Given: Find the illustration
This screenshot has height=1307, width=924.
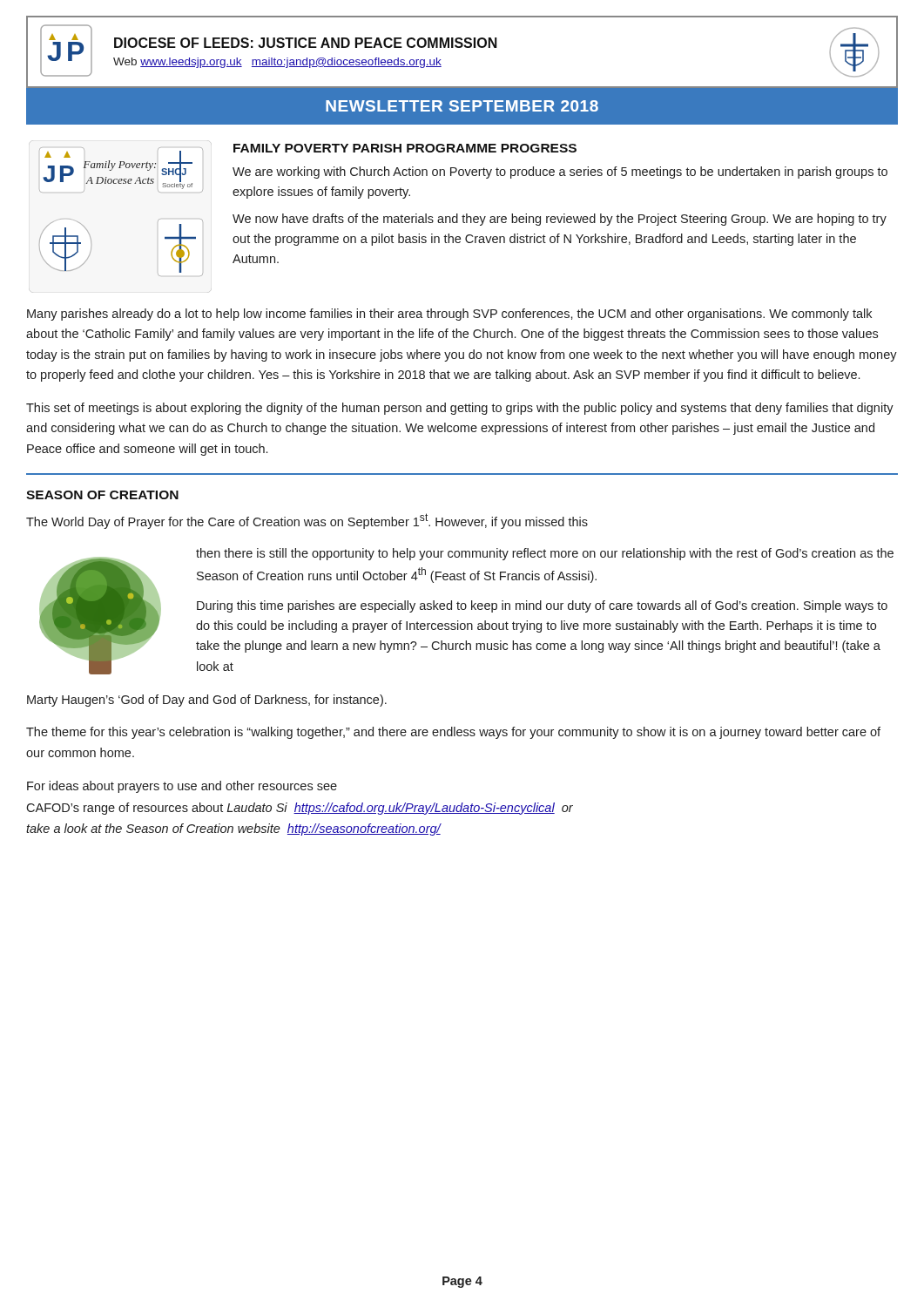Looking at the screenshot, I should coord(102,612).
